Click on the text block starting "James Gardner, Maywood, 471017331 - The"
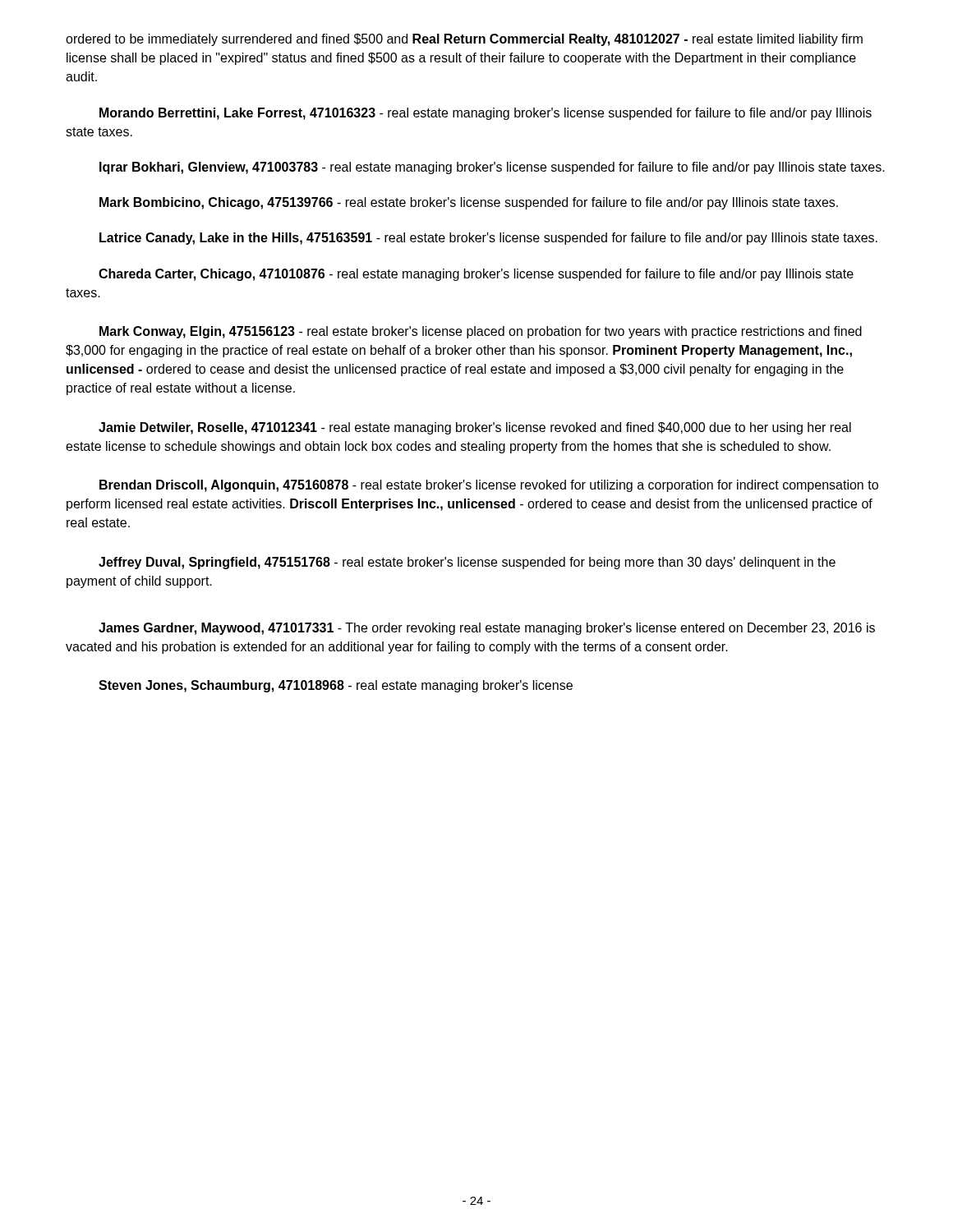The width and height of the screenshot is (953, 1232). [471, 637]
